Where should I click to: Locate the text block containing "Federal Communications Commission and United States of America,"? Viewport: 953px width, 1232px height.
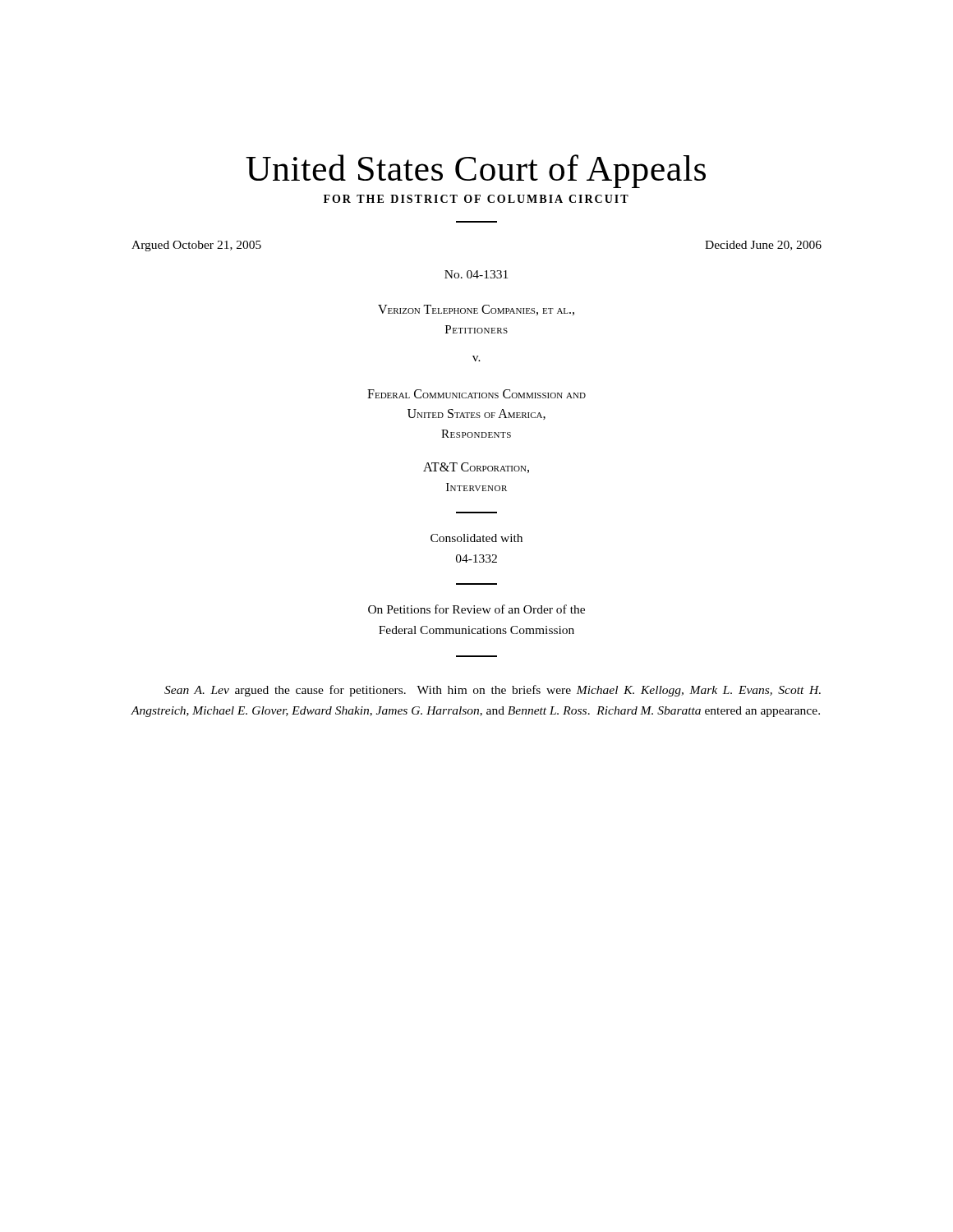point(476,414)
